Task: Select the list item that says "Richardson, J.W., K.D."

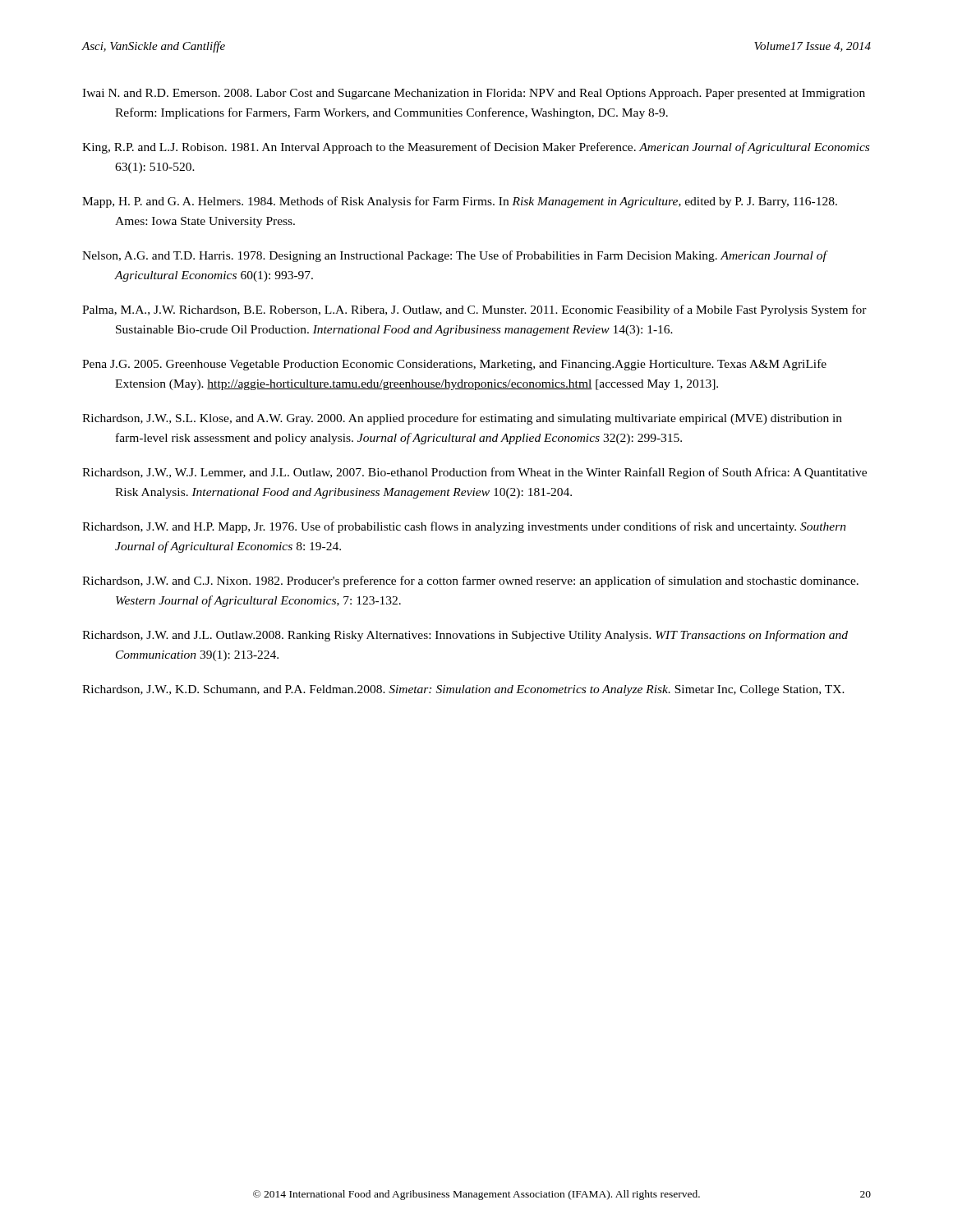Action: coord(463,689)
